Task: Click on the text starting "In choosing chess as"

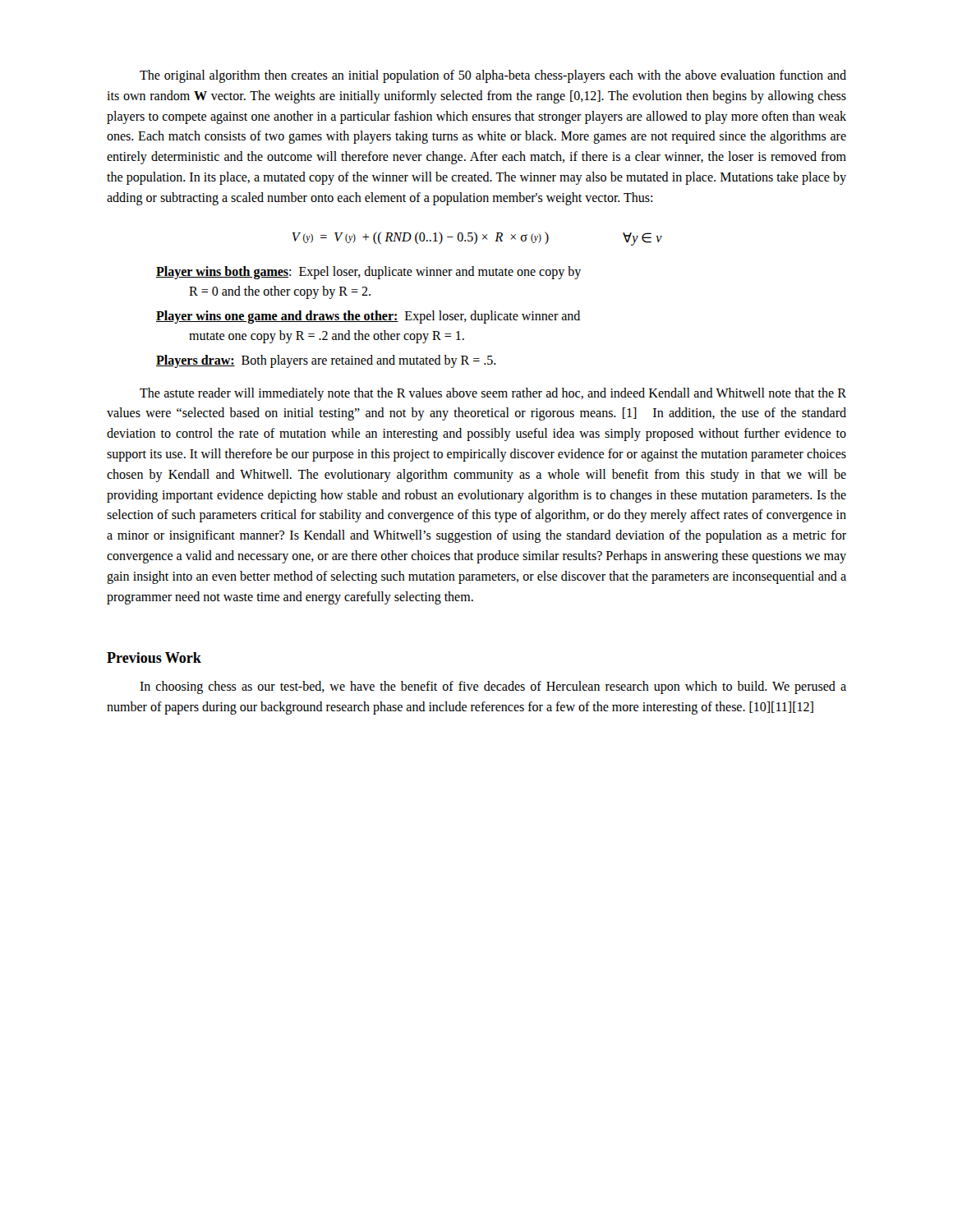Action: [476, 697]
